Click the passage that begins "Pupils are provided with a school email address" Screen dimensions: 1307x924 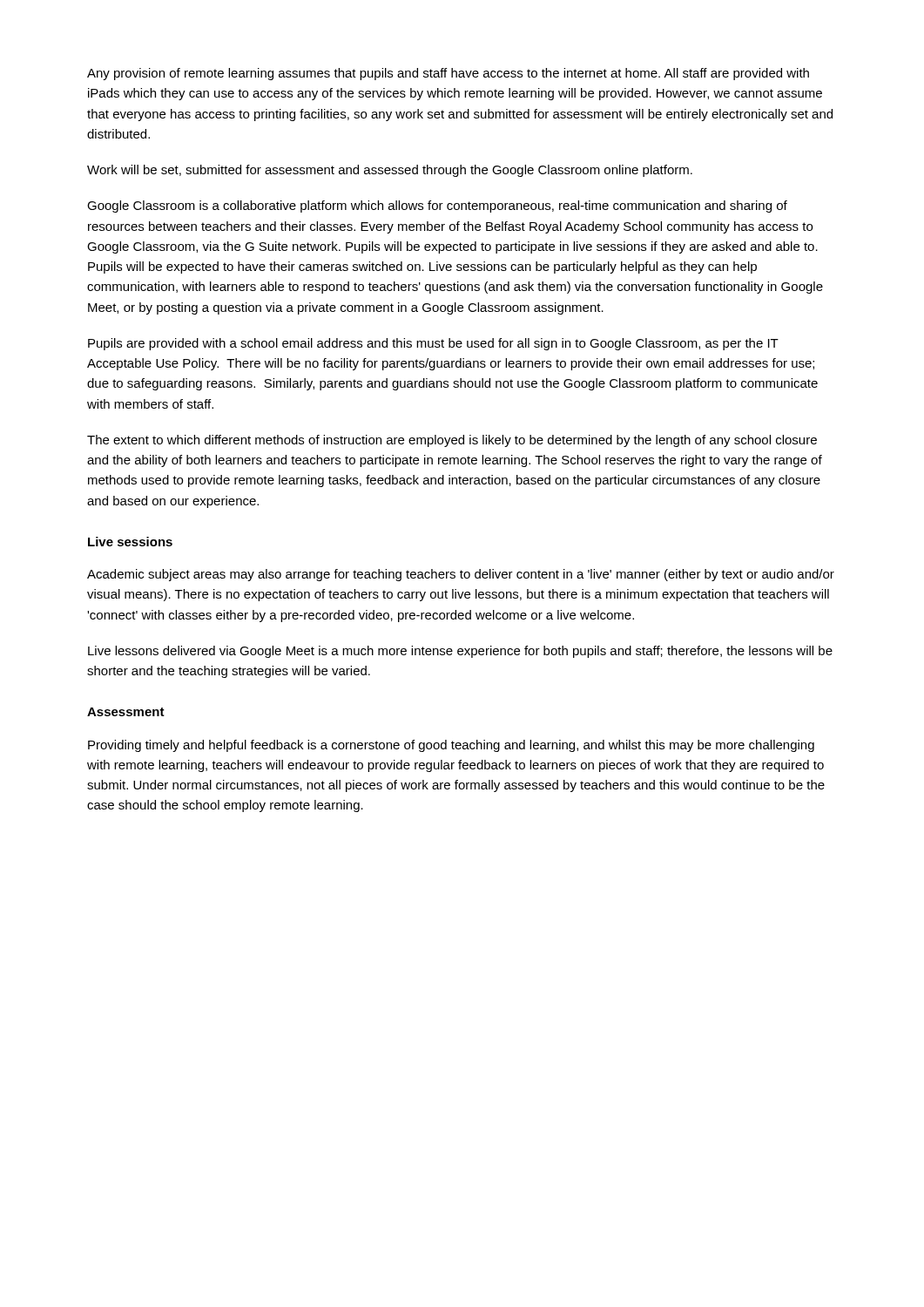coord(453,373)
